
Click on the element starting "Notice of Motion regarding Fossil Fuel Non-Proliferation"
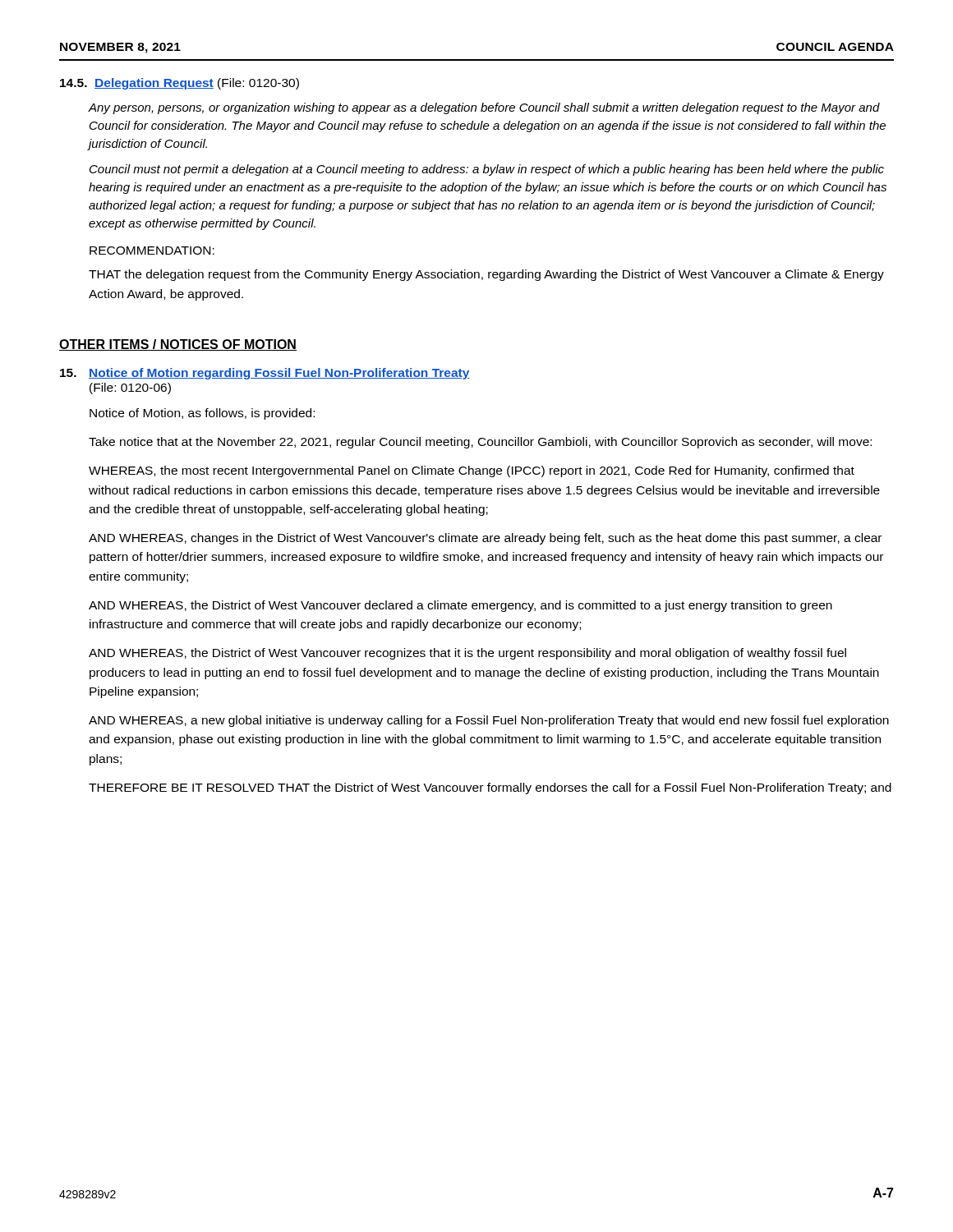coord(279,372)
